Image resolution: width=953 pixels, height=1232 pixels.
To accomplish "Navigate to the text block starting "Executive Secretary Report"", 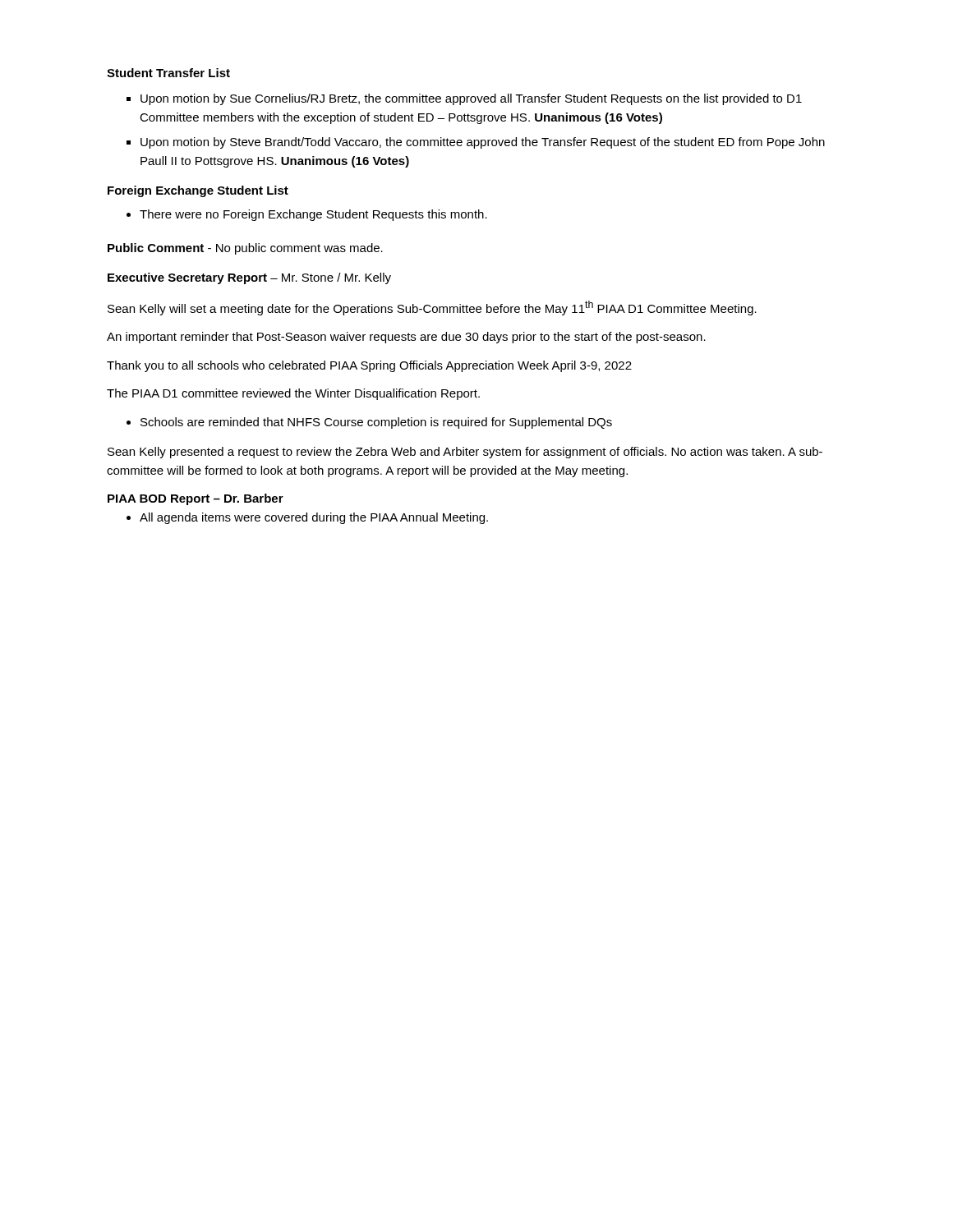I will [249, 277].
